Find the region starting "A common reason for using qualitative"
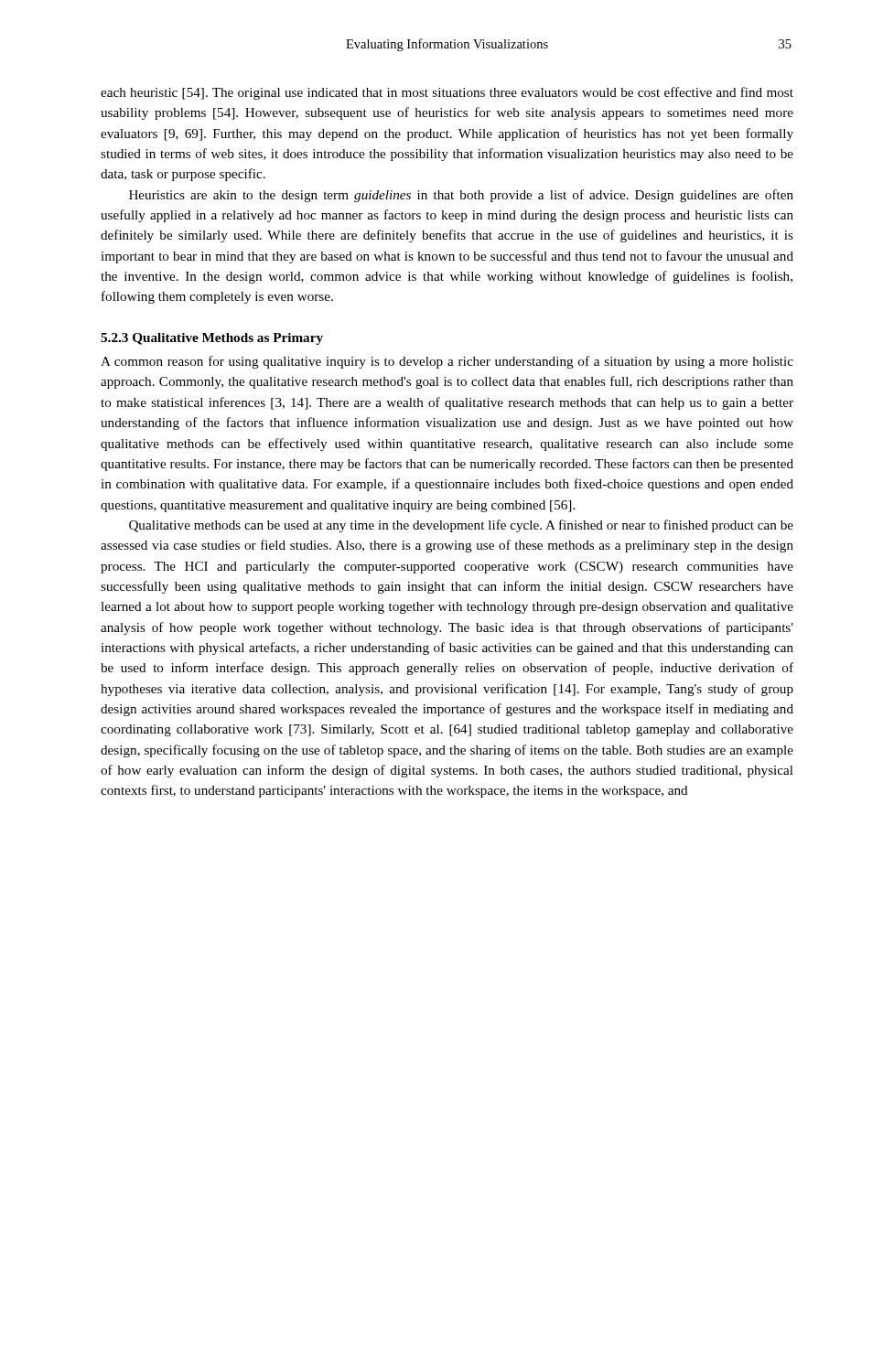 click(x=447, y=433)
